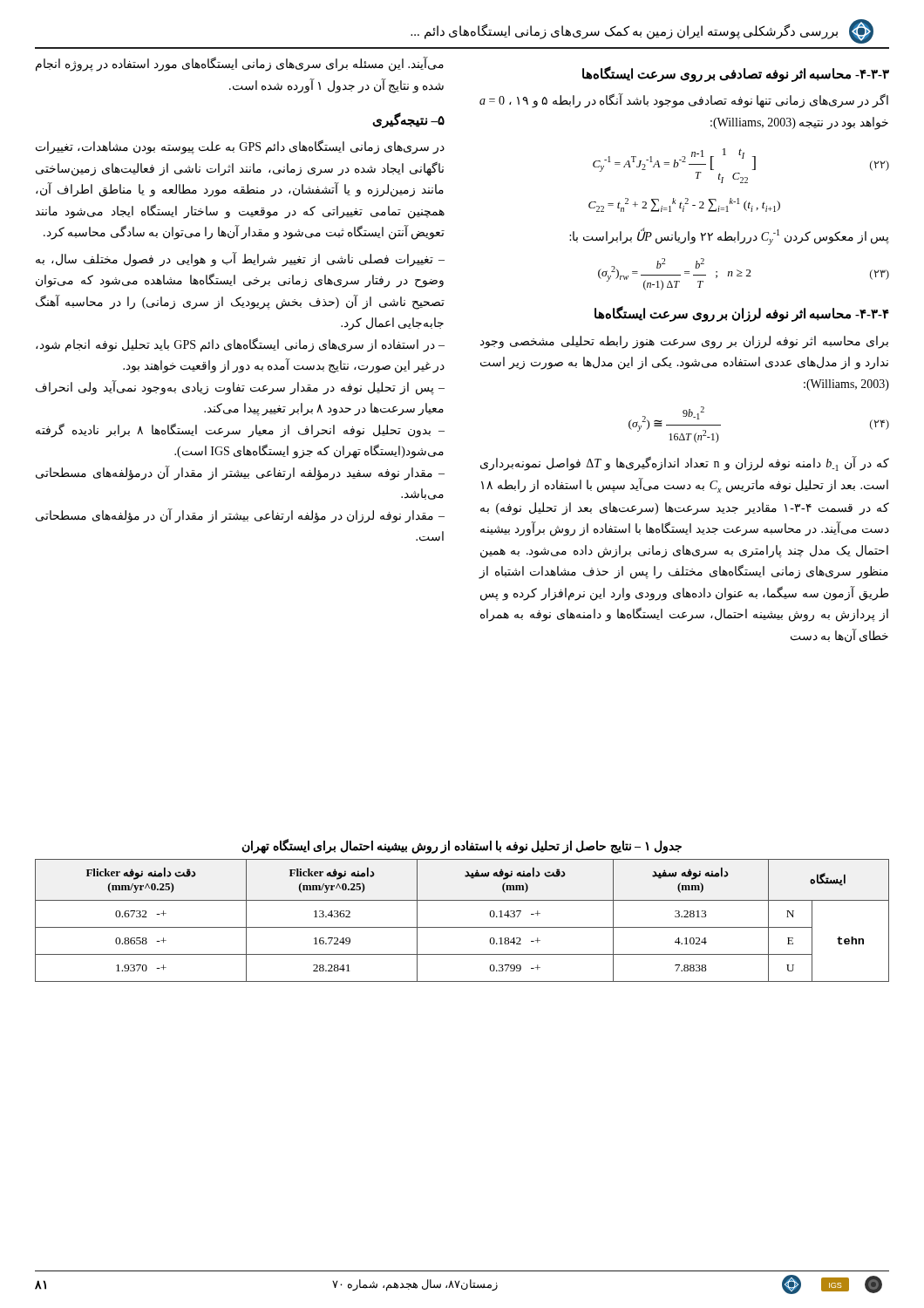924x1308 pixels.
Task: Click on the text block that says "اگر در سری‌های"
Action: tap(684, 110)
